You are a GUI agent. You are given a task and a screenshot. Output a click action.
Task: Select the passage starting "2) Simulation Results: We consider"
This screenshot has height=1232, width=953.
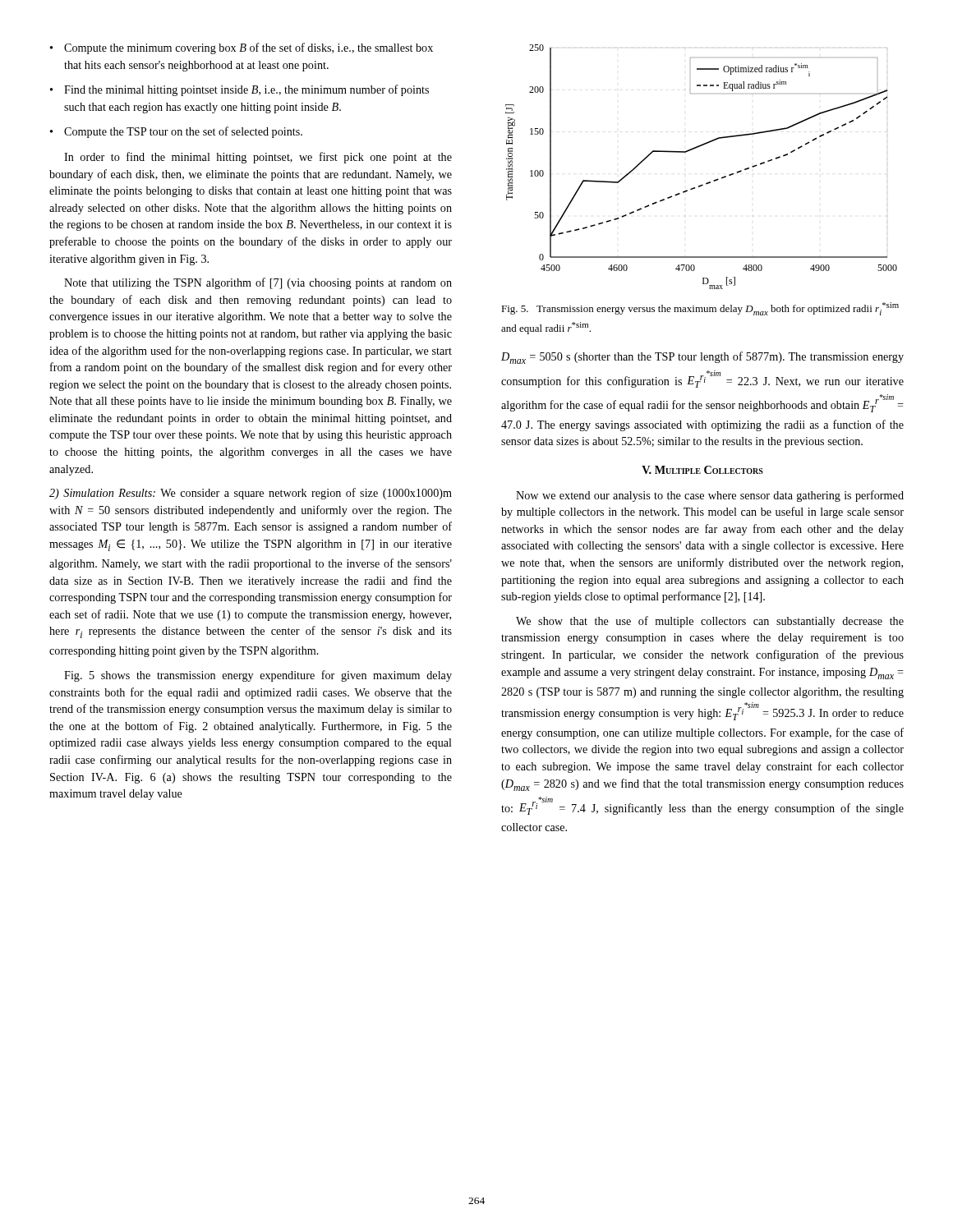(251, 572)
